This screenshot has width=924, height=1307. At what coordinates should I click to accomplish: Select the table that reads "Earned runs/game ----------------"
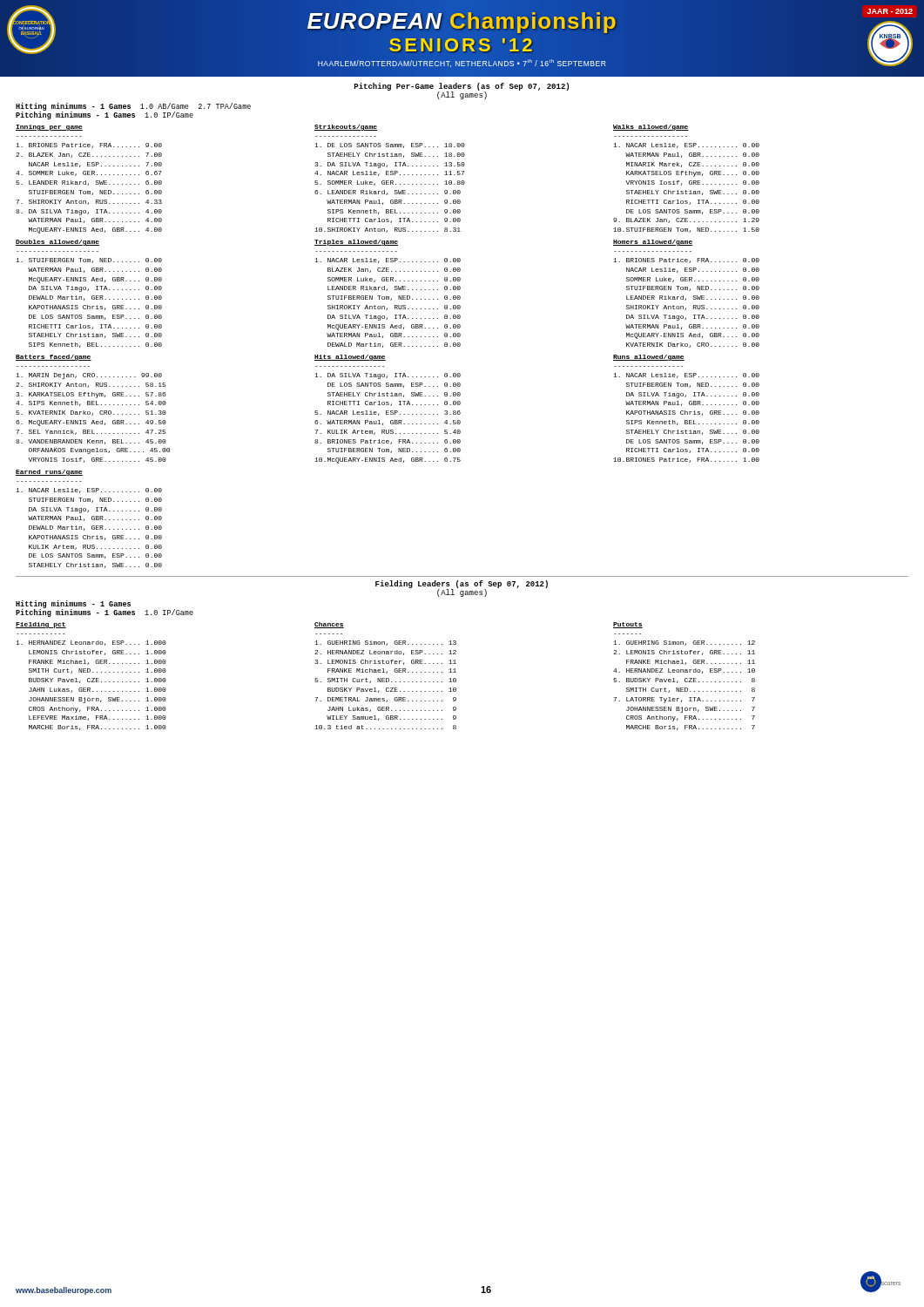click(164, 519)
